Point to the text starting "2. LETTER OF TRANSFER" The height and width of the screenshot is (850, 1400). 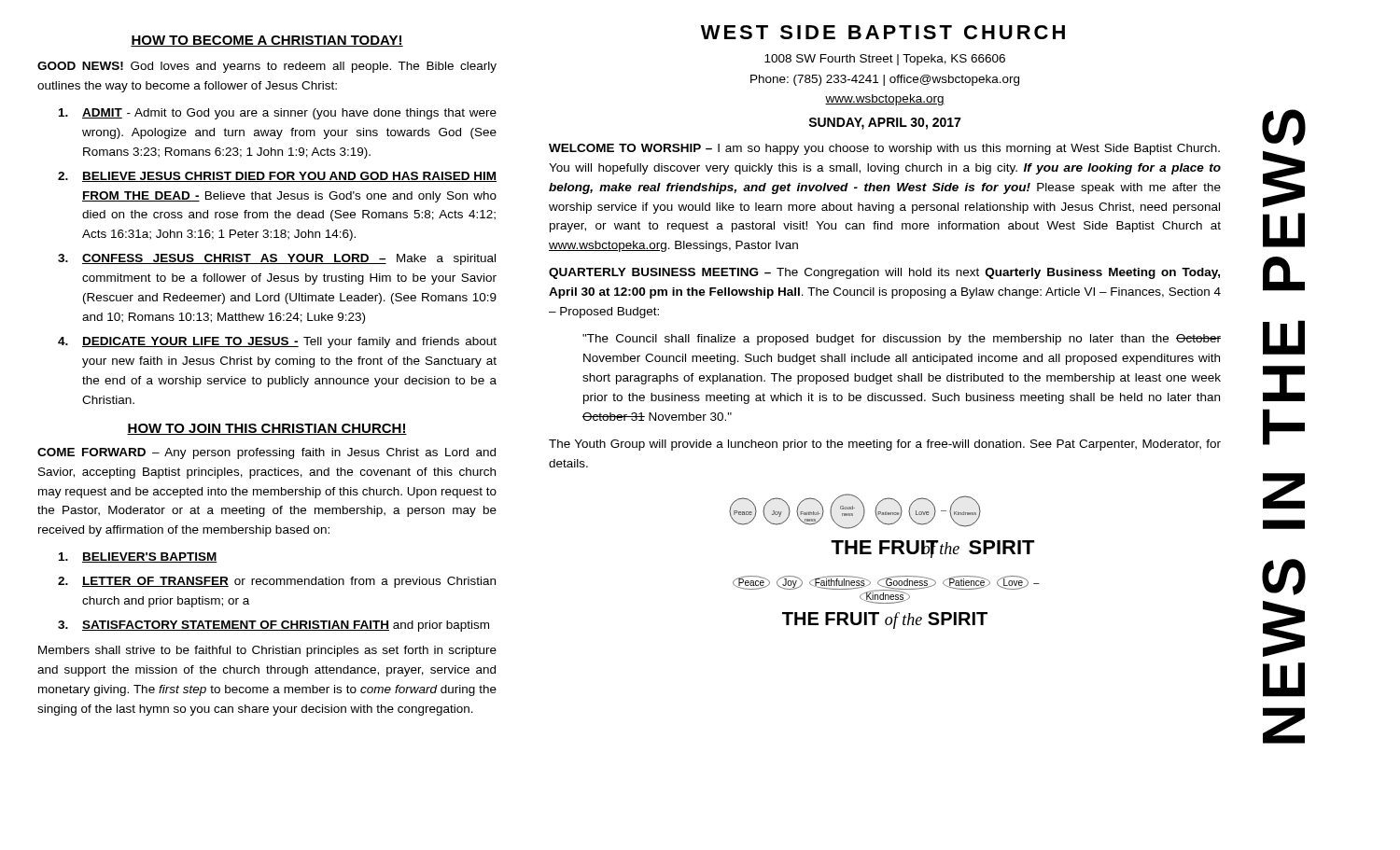pyautogui.click(x=267, y=592)
